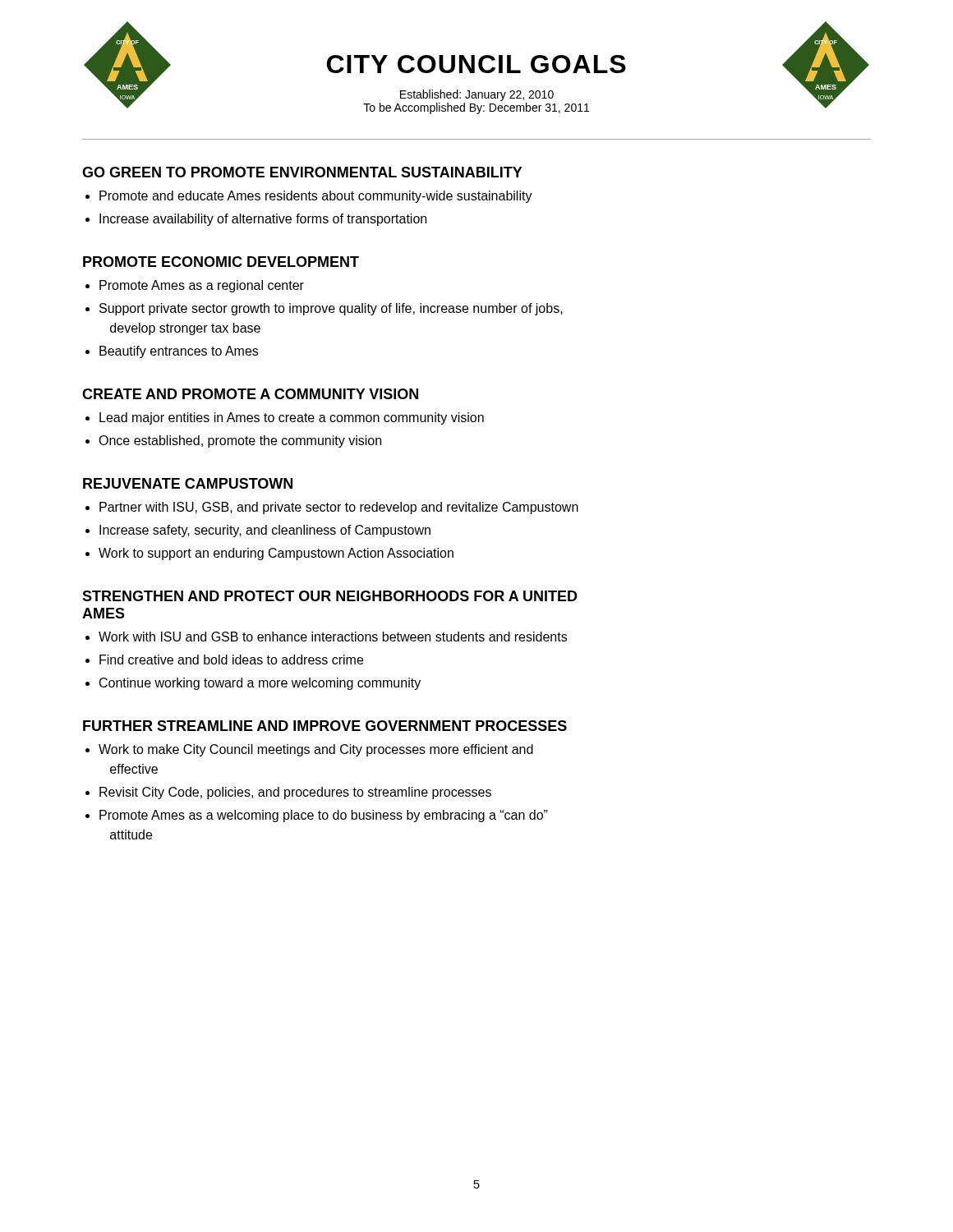This screenshot has height=1232, width=953.
Task: Select the section header with the text "CREATE AND PROMOTE"
Action: [251, 394]
